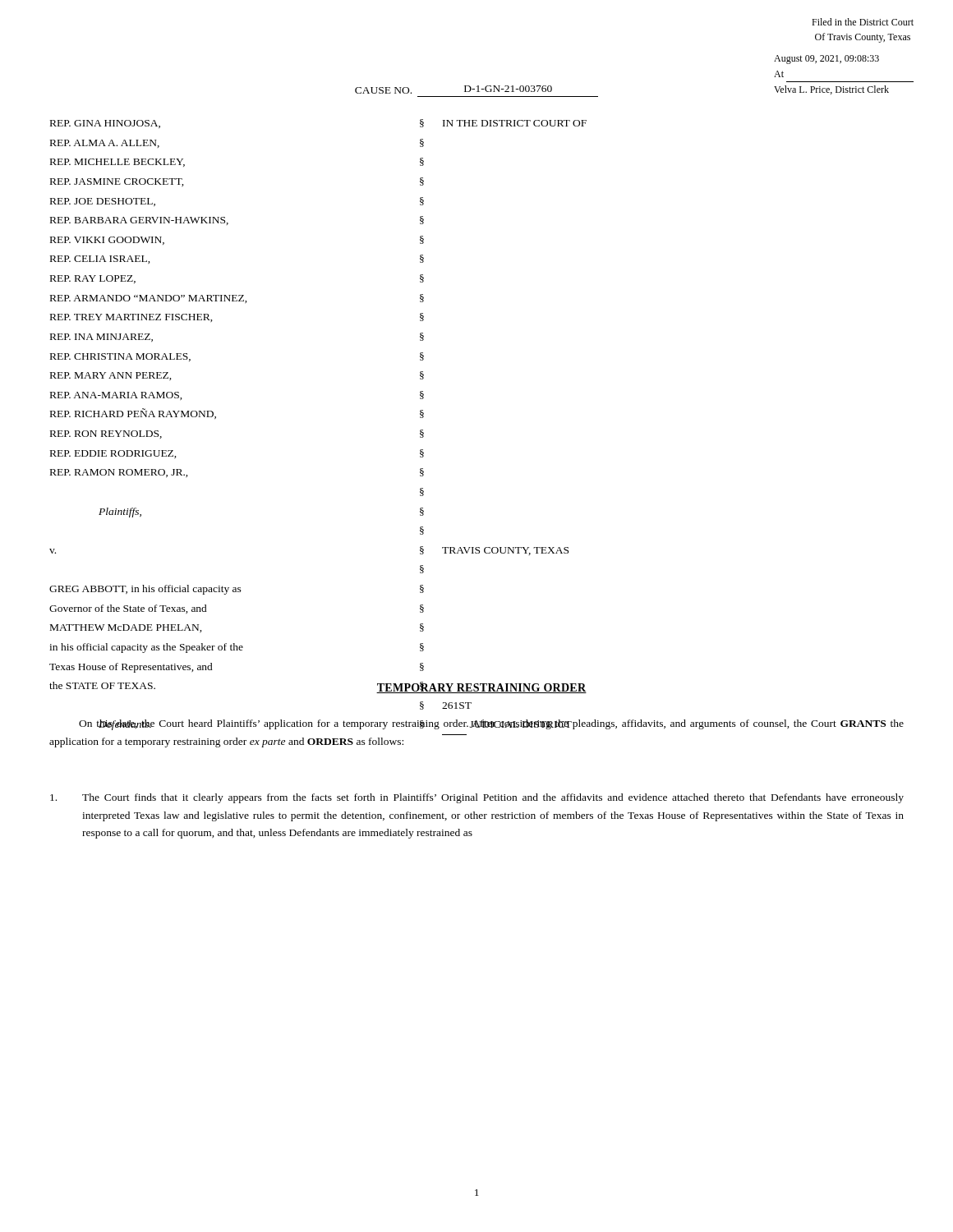Point to the block beginning "August 09, 2021,"

coord(844,74)
